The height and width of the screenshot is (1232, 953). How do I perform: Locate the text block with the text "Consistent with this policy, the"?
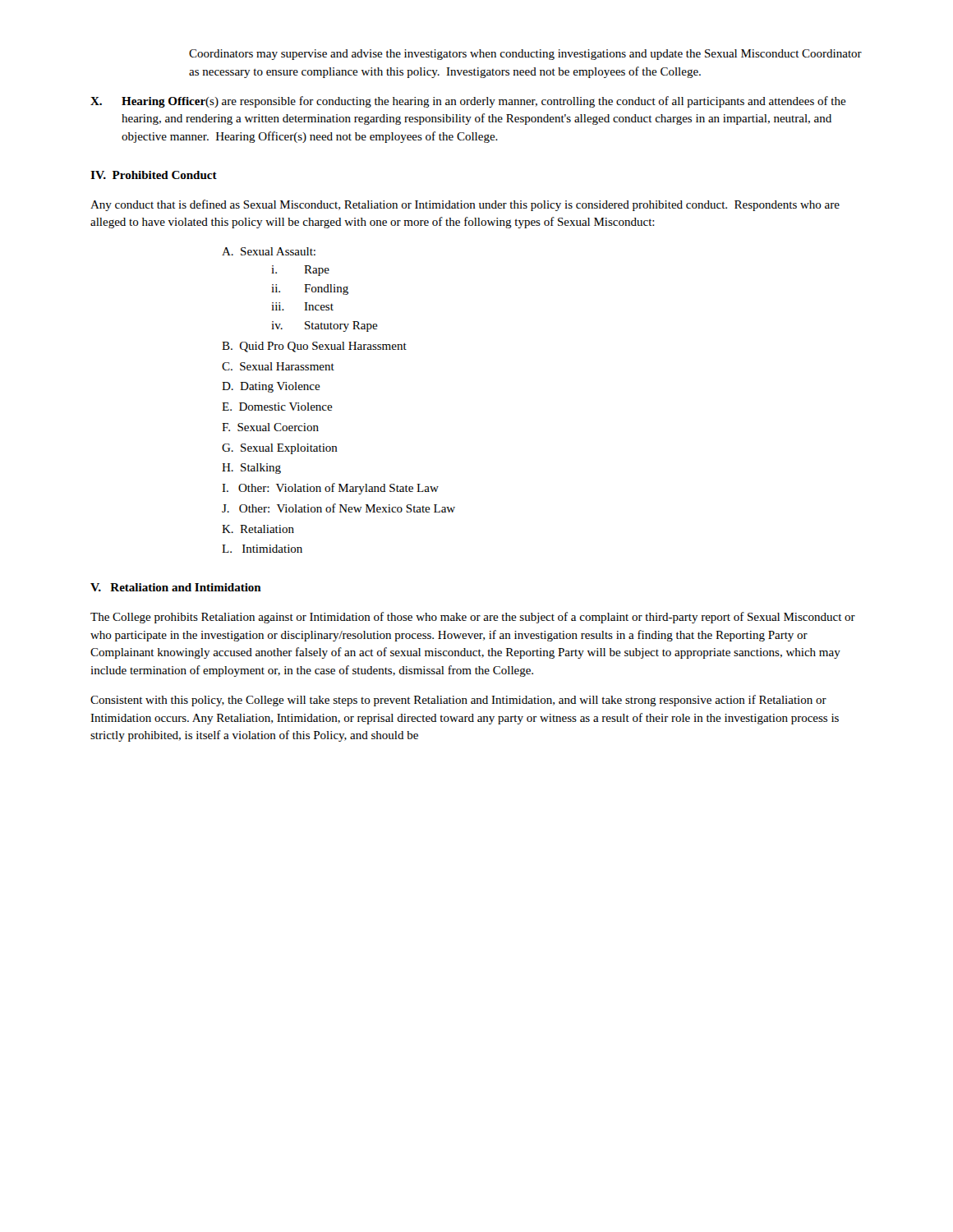pyautogui.click(x=465, y=717)
